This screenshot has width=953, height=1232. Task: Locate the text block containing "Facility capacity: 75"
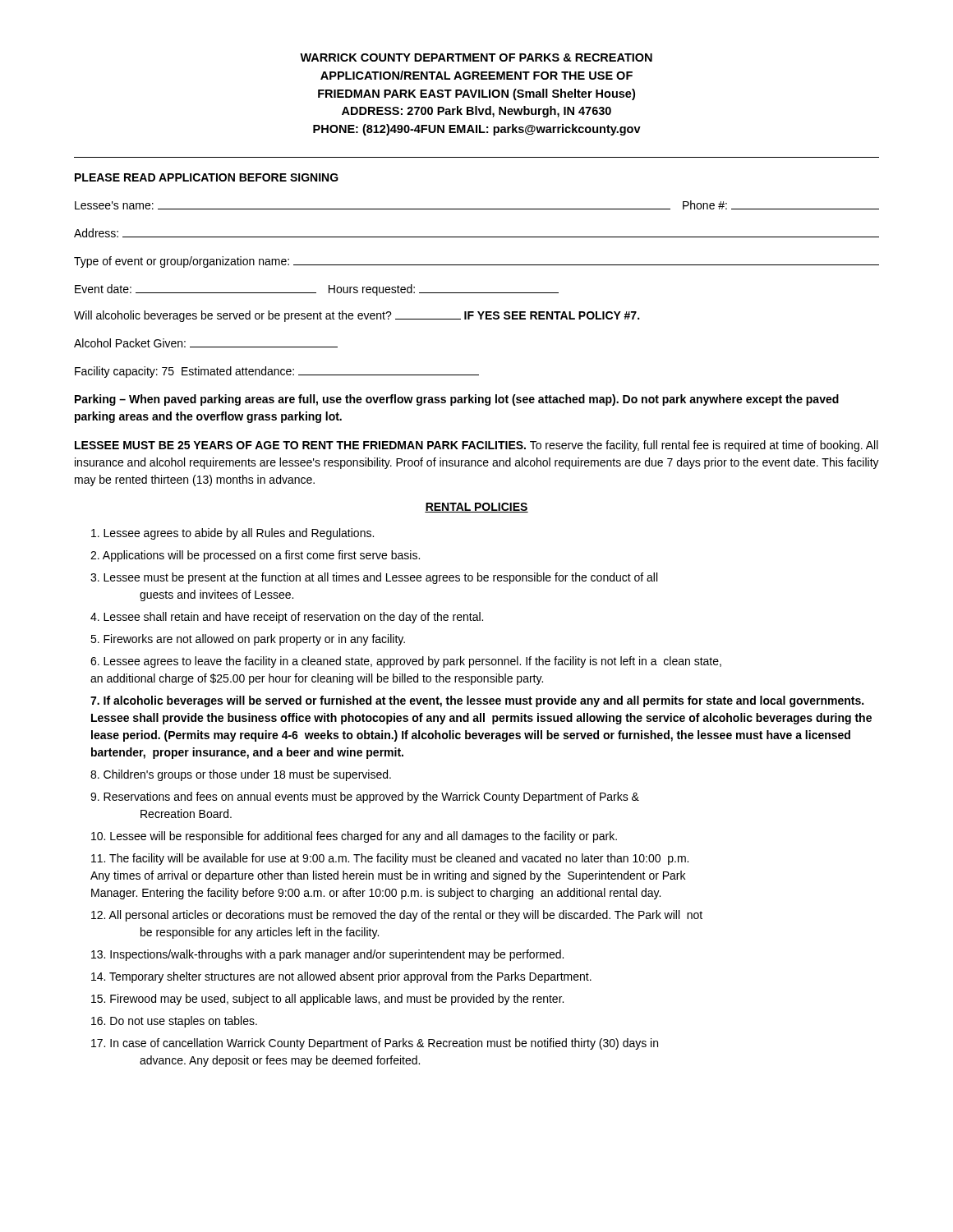click(277, 369)
